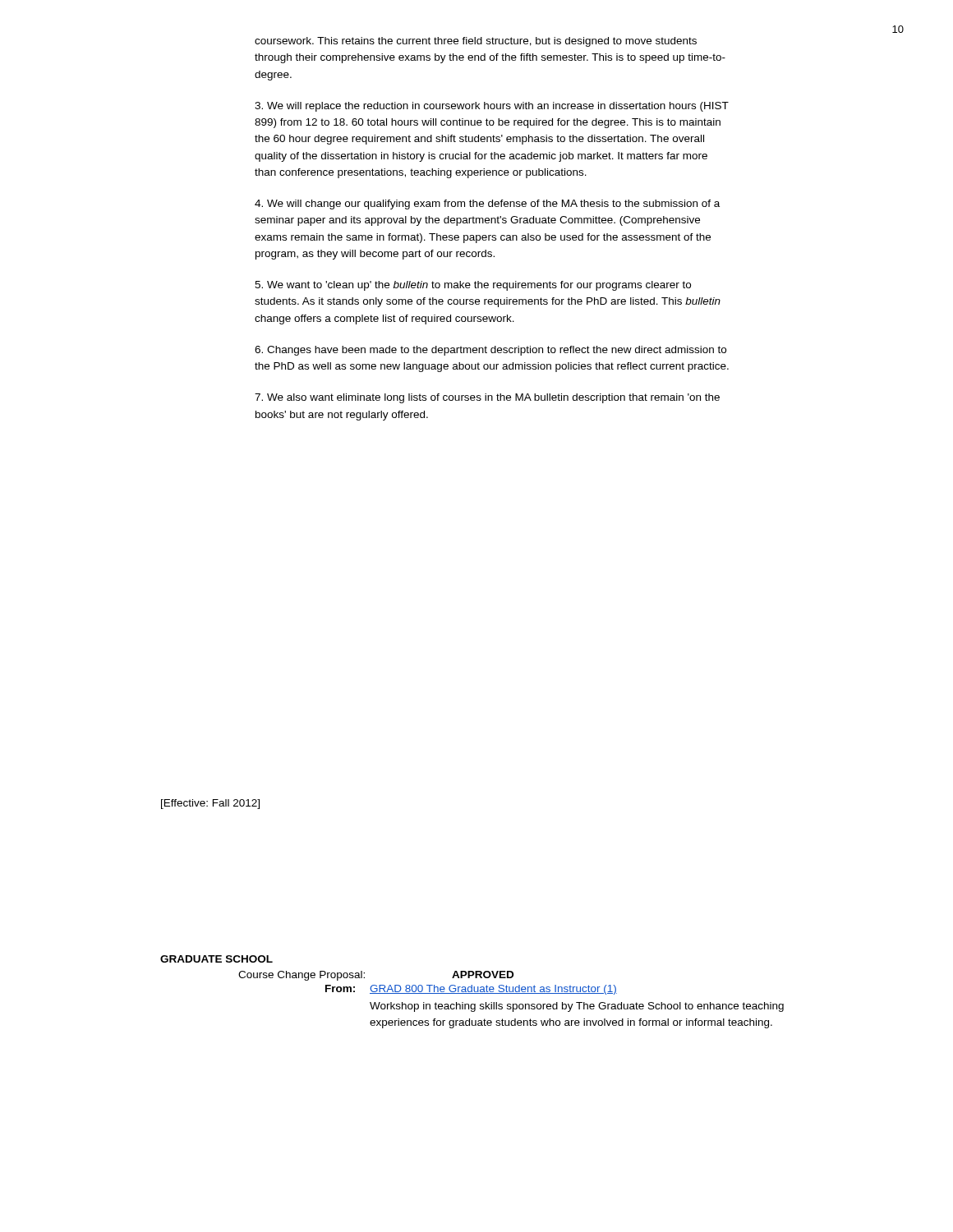Find the text starting "4. We will change our"

point(487,228)
